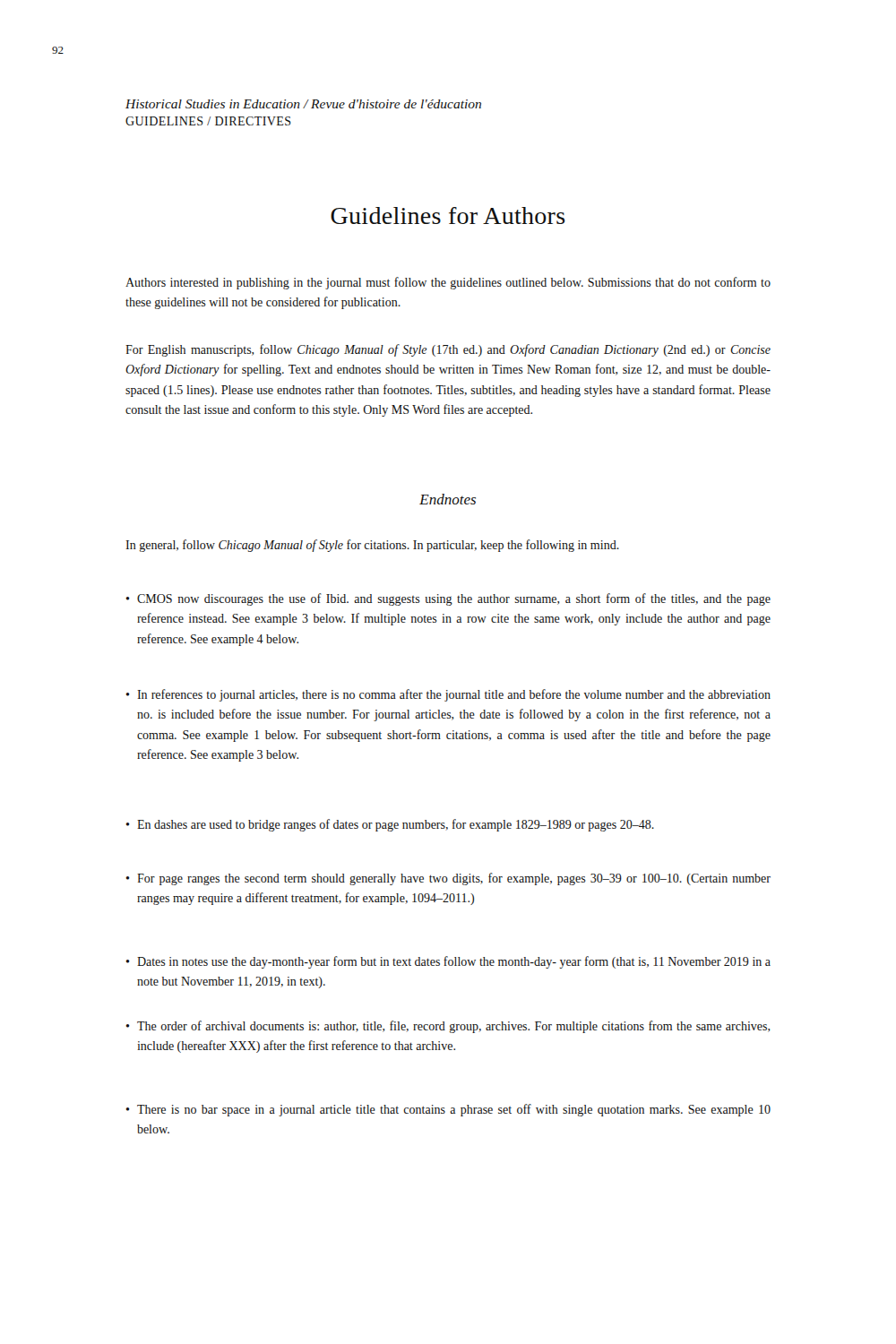Viewport: 896px width, 1344px height.
Task: Point to the block starting "• En dashes are used to"
Action: [x=448, y=825]
